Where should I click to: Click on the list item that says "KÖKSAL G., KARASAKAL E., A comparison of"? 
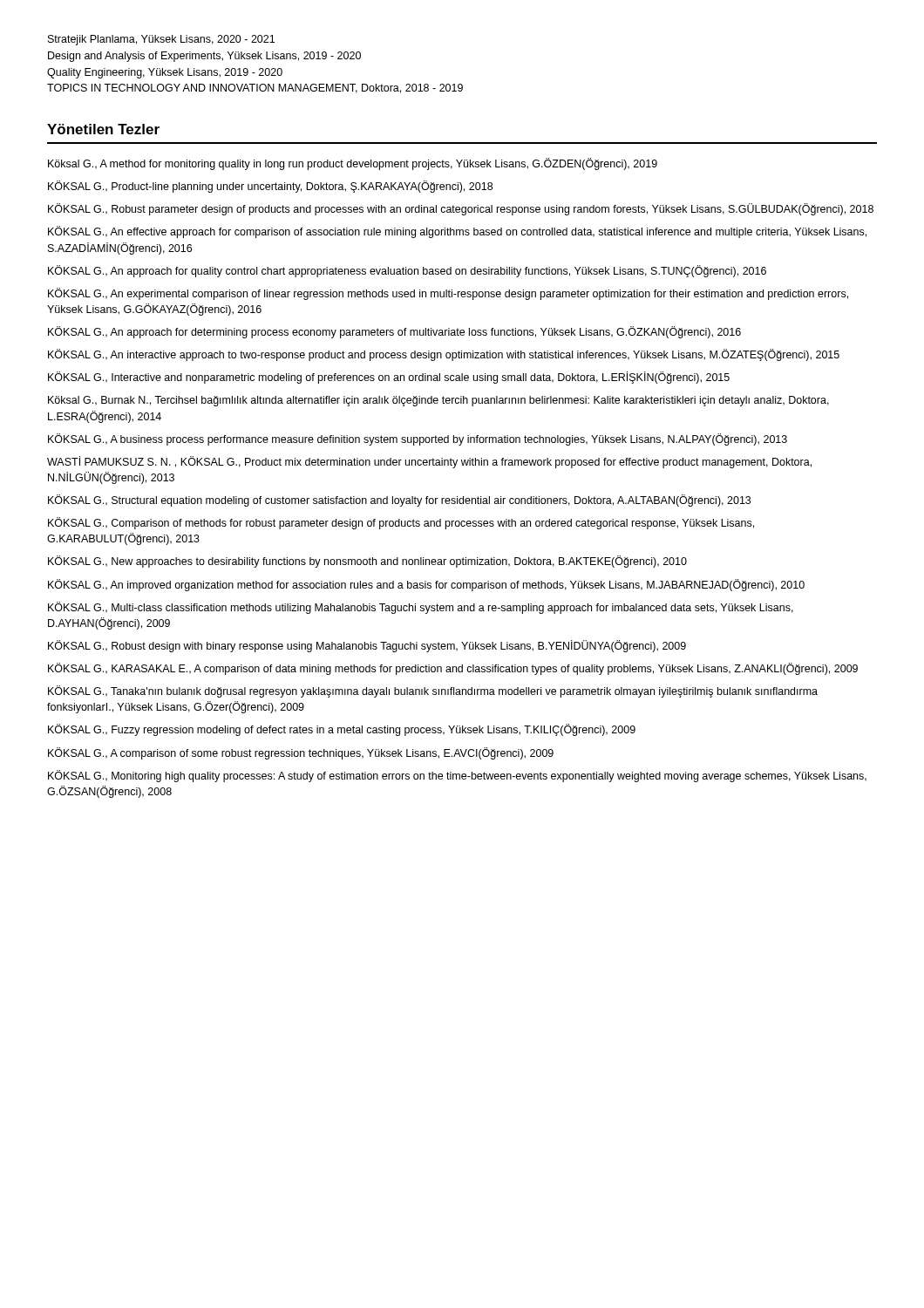[x=453, y=669]
